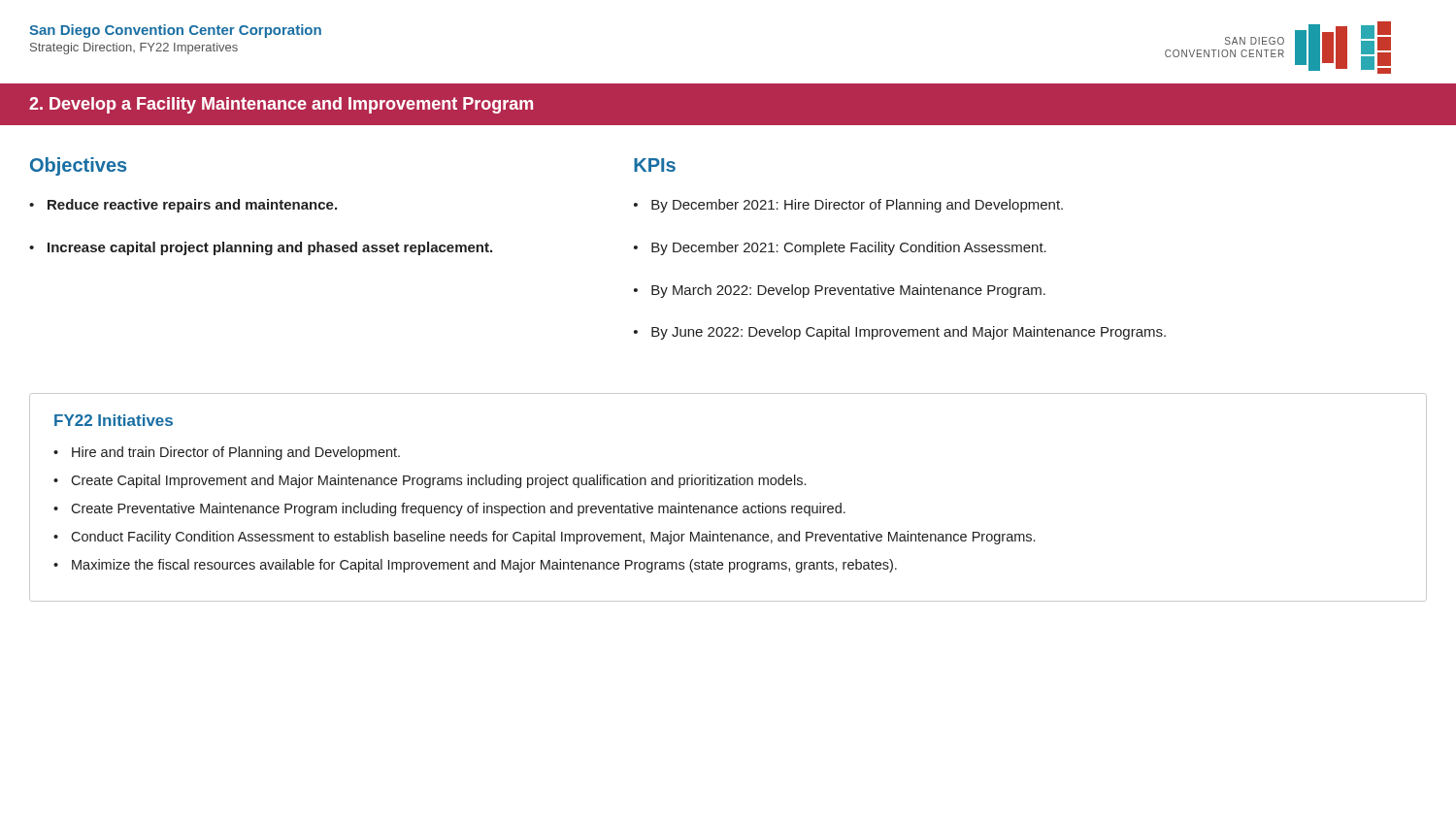
Task: Point to the text block starting "FY22 Initiatives"
Action: click(x=113, y=421)
